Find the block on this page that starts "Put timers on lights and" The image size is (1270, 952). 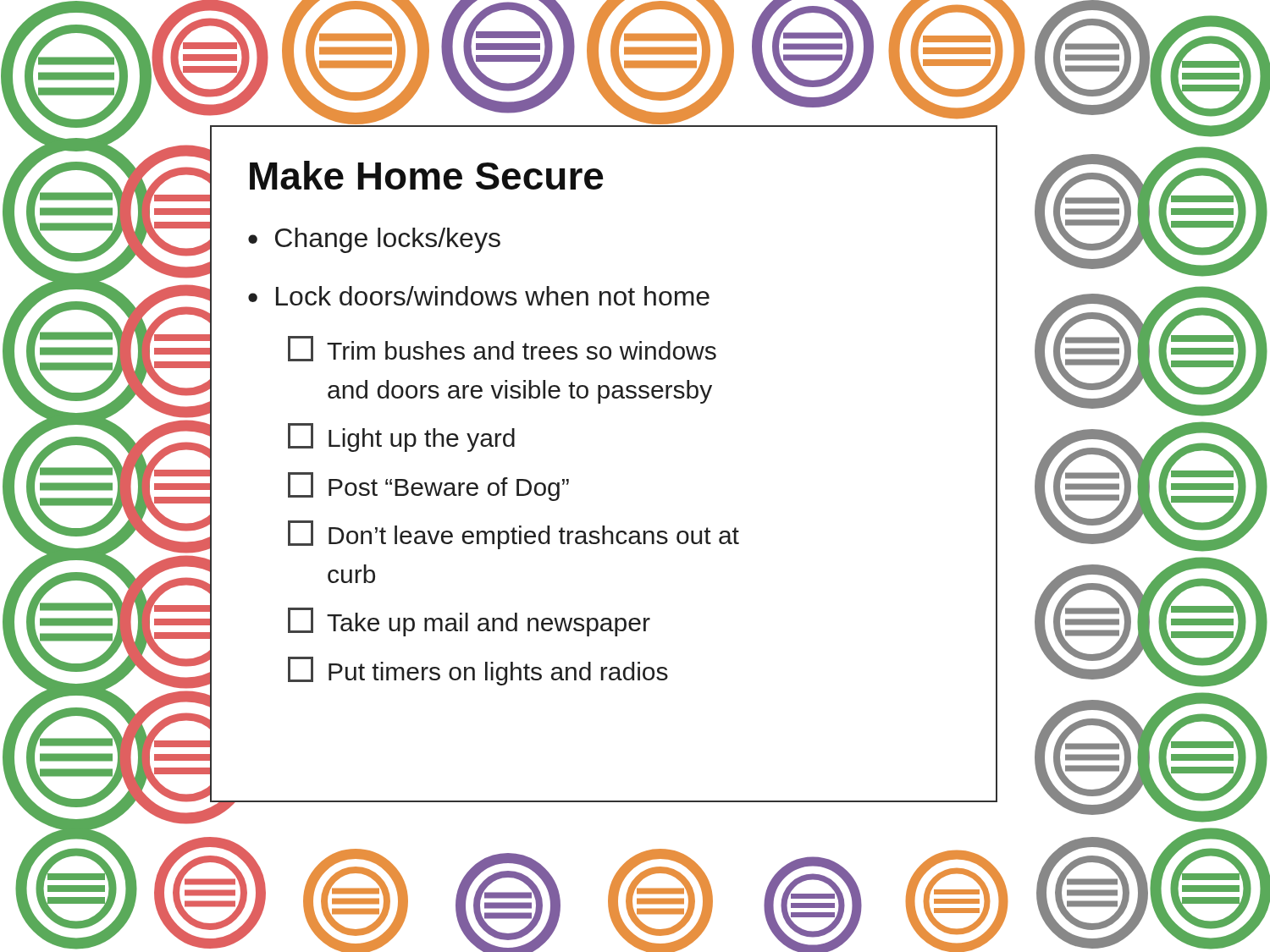[514, 671]
